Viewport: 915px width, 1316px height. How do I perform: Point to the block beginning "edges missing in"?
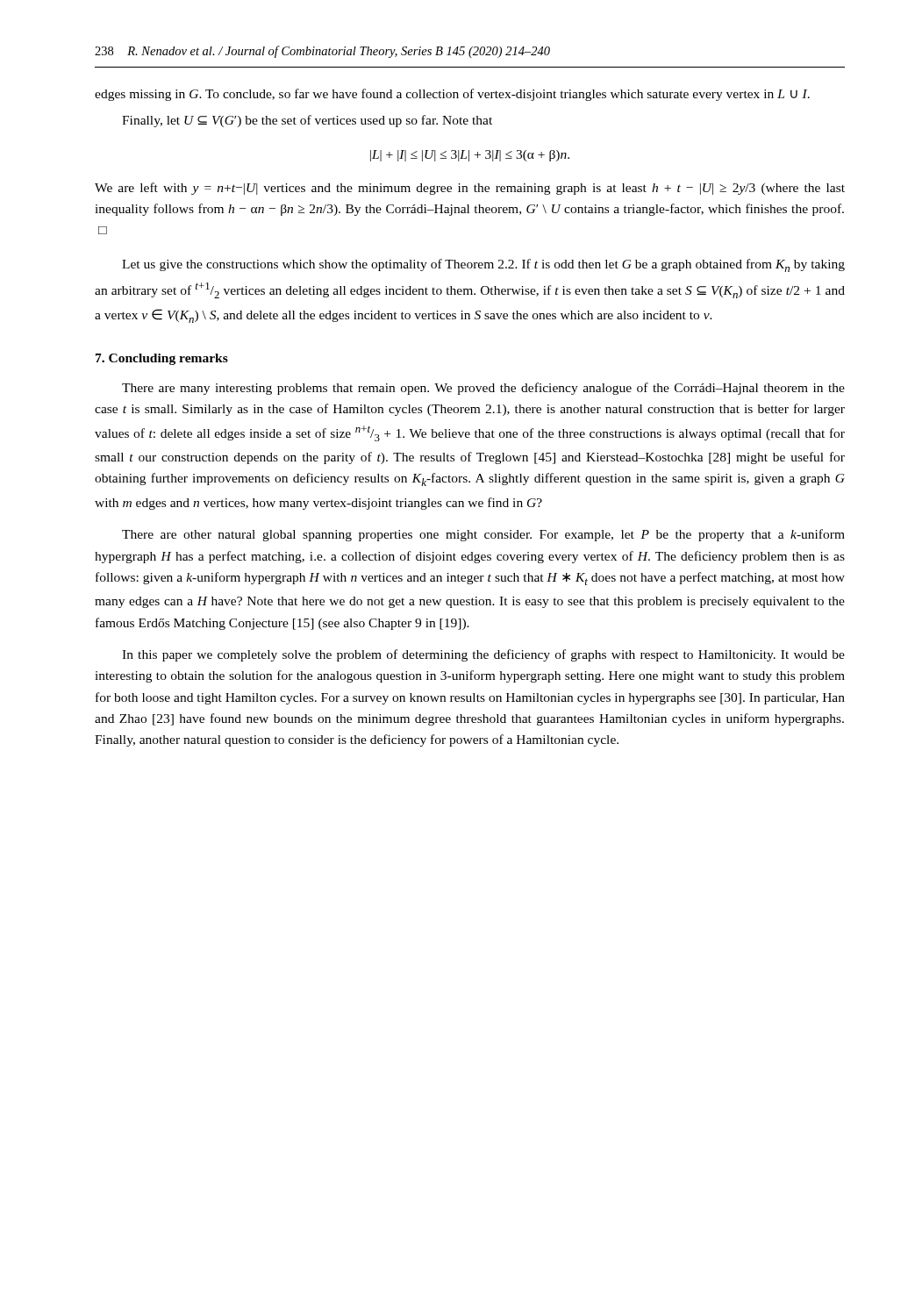pos(452,93)
